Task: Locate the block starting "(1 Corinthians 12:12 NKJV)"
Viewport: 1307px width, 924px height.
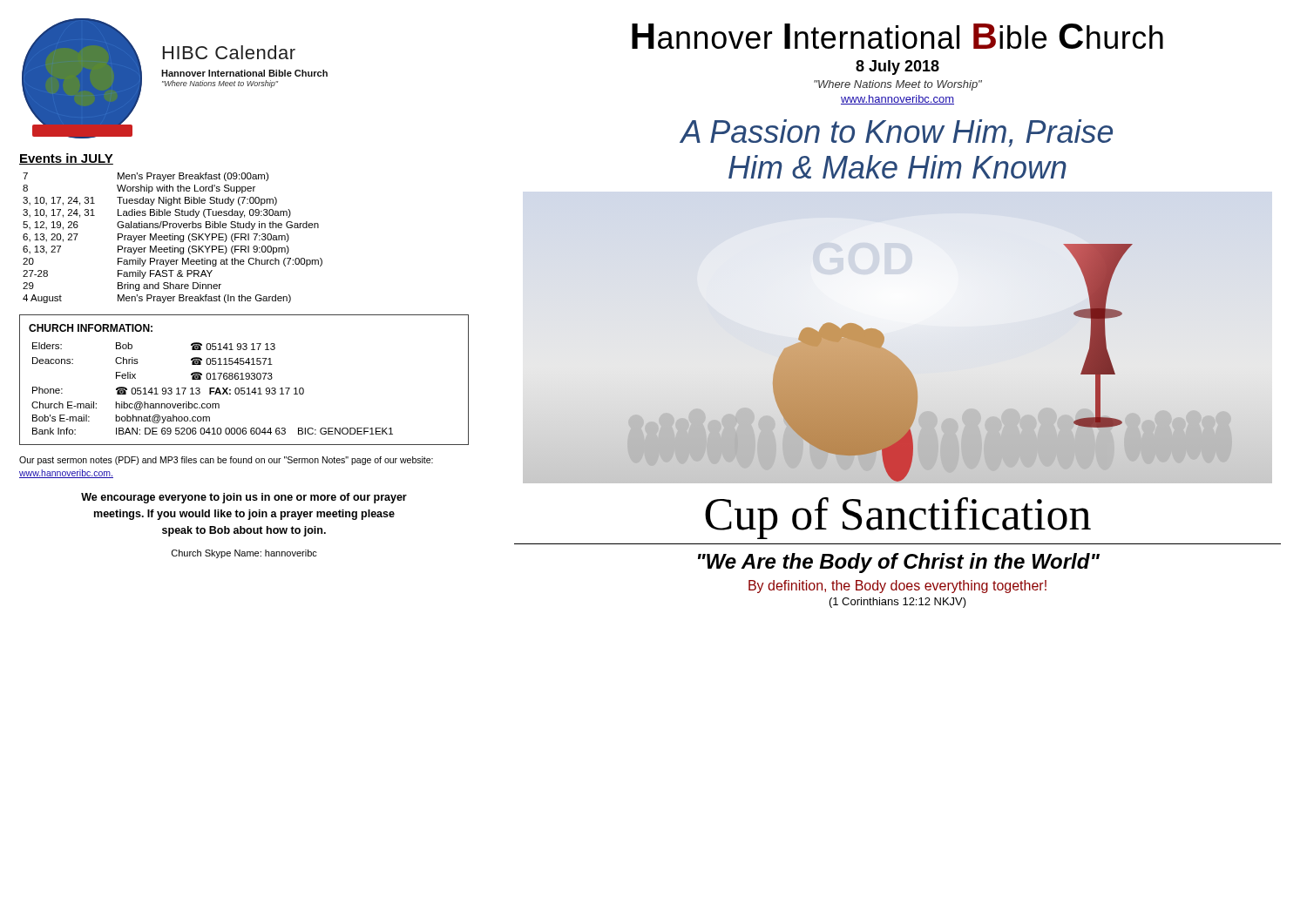Action: 897,601
